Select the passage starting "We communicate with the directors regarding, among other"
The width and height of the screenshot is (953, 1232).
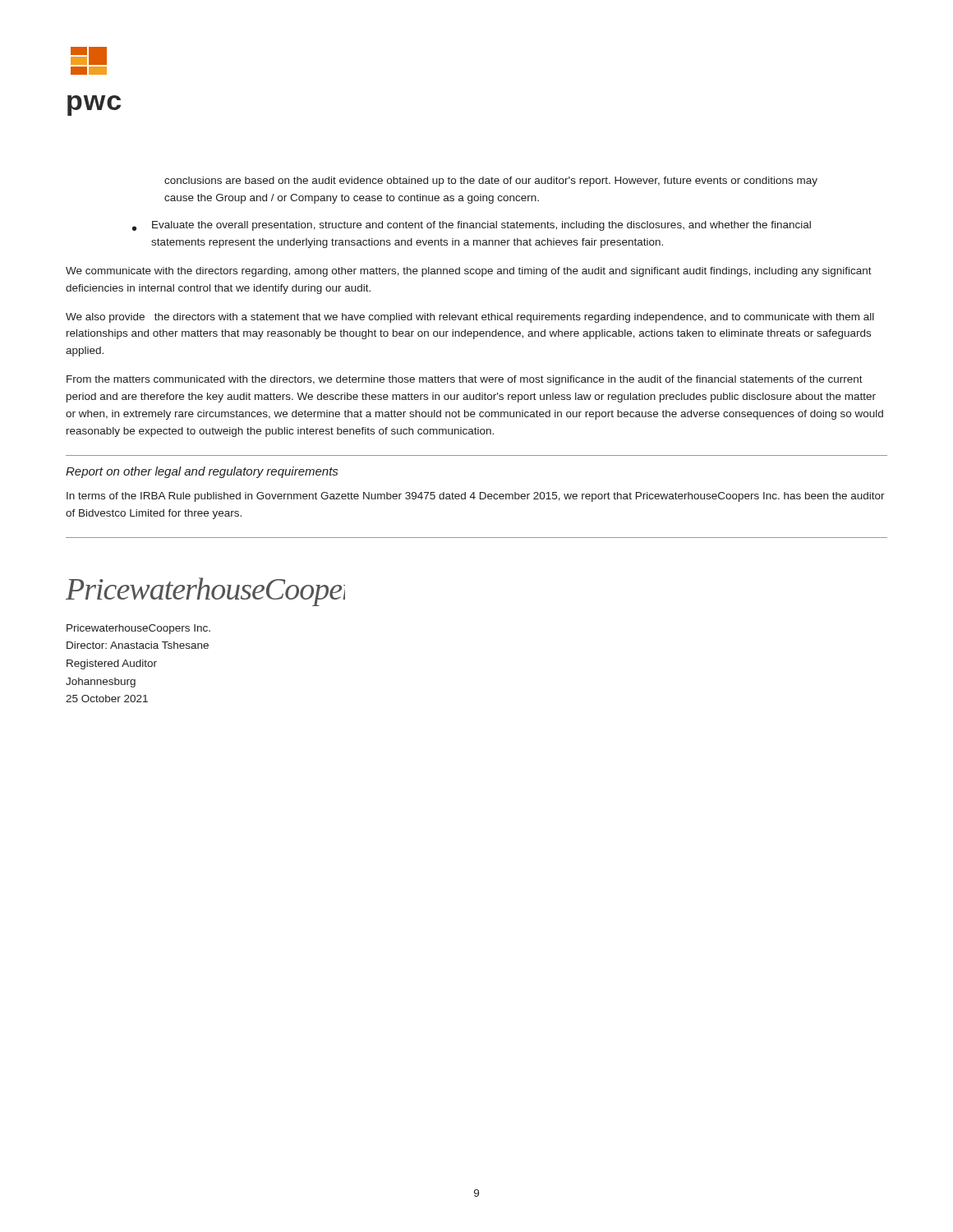point(469,279)
